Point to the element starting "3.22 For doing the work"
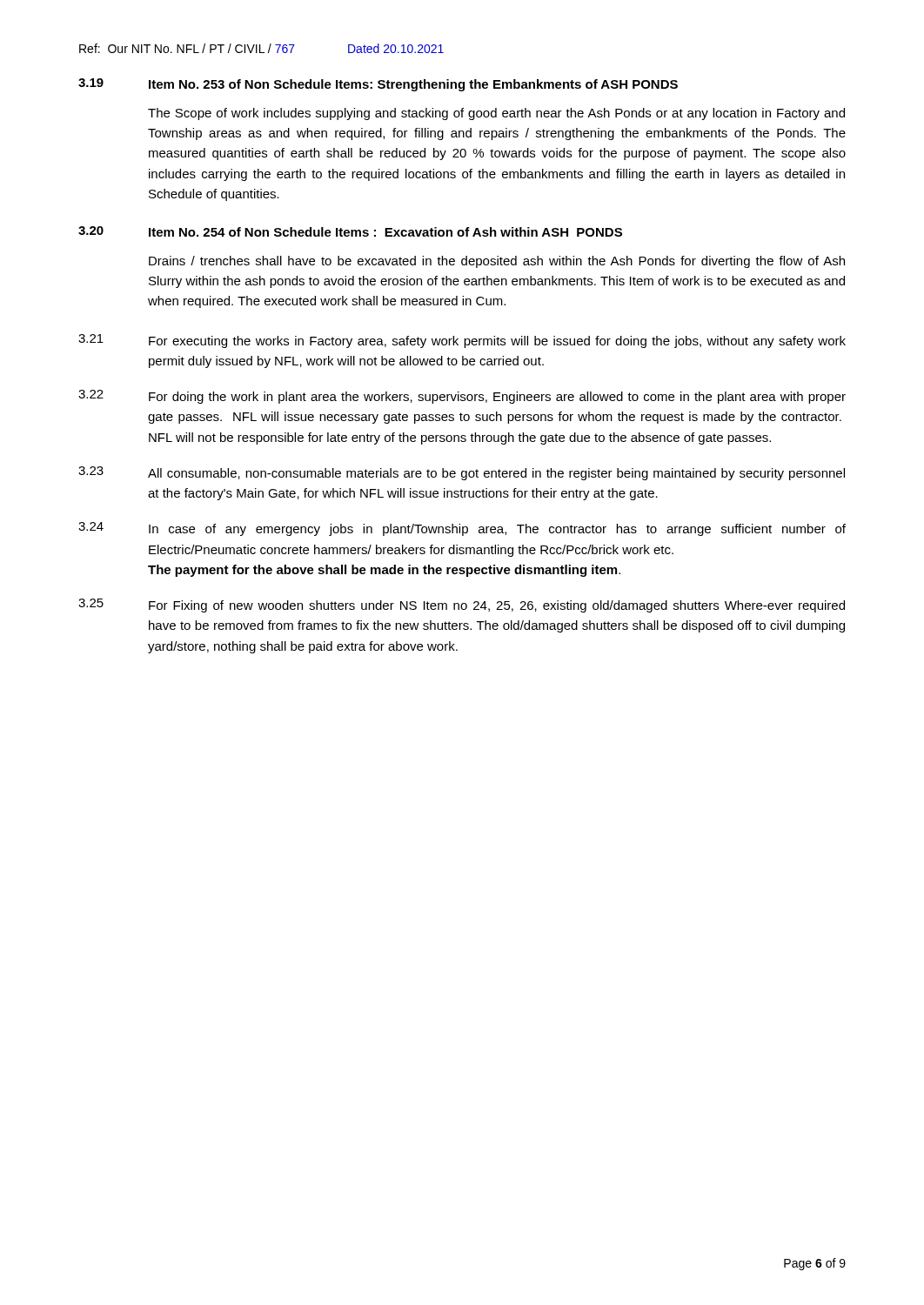 462,417
